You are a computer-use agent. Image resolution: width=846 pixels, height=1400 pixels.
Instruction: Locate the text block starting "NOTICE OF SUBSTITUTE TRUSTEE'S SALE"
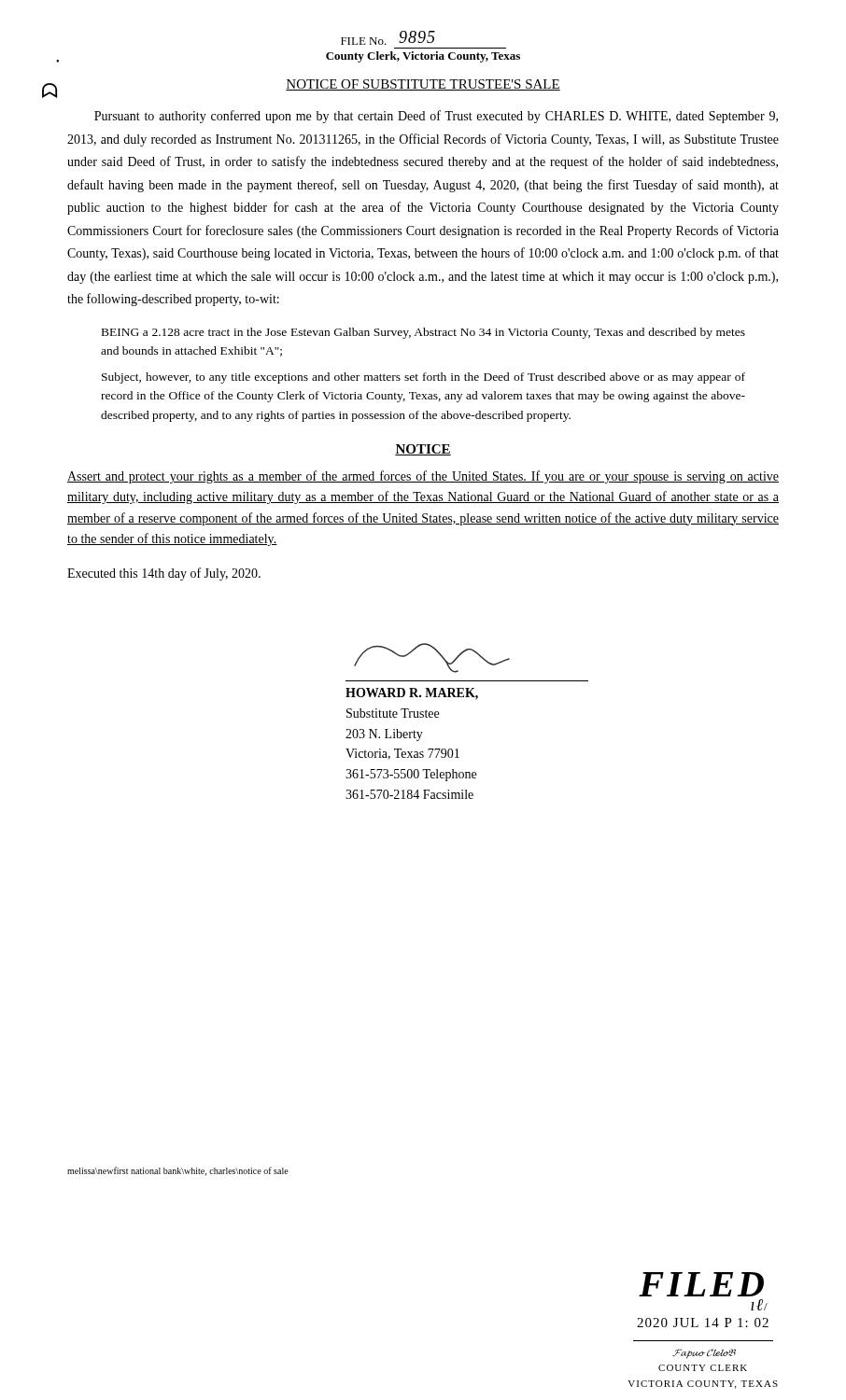[423, 84]
